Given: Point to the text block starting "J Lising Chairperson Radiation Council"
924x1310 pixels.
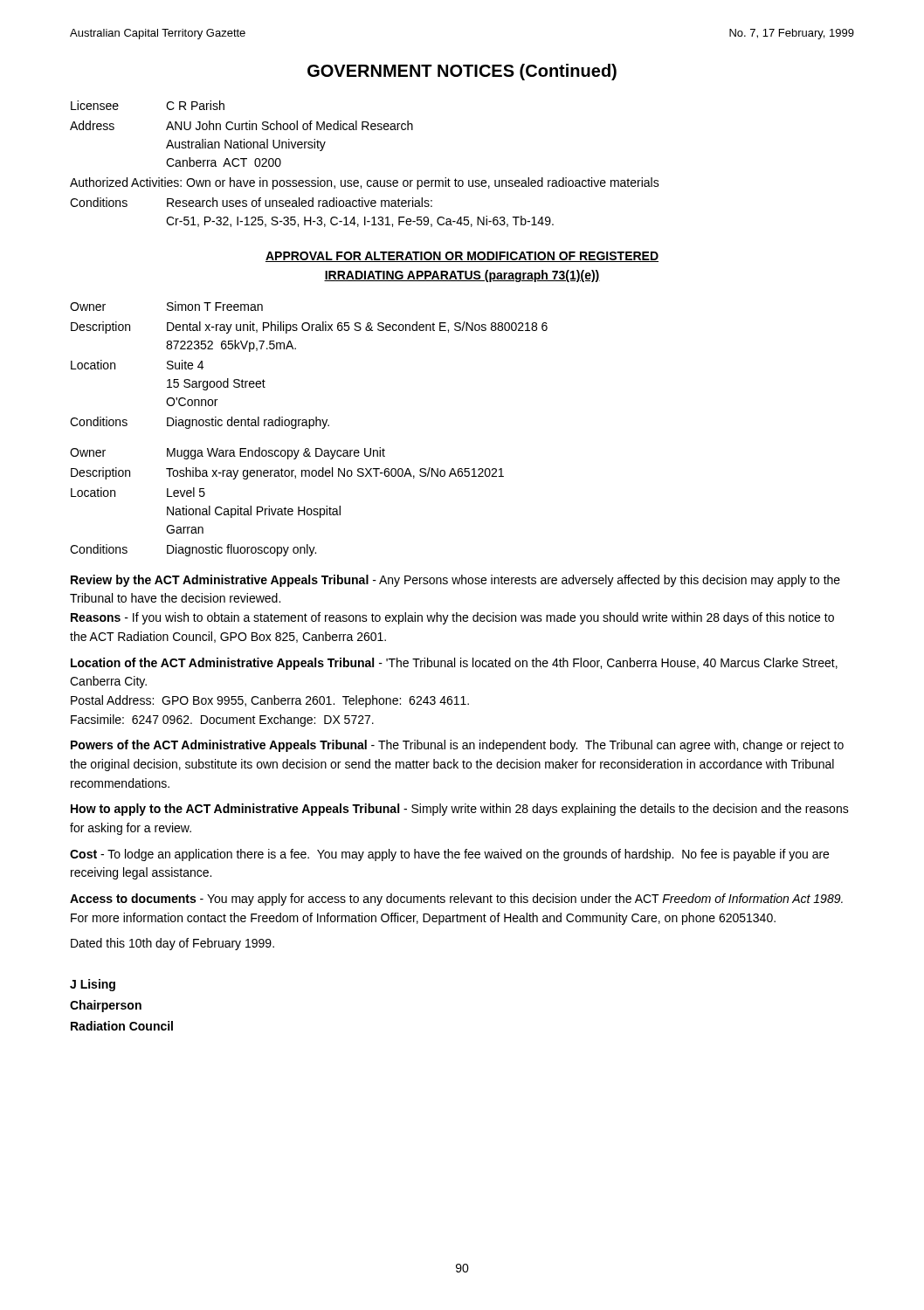Looking at the screenshot, I should (x=122, y=1005).
